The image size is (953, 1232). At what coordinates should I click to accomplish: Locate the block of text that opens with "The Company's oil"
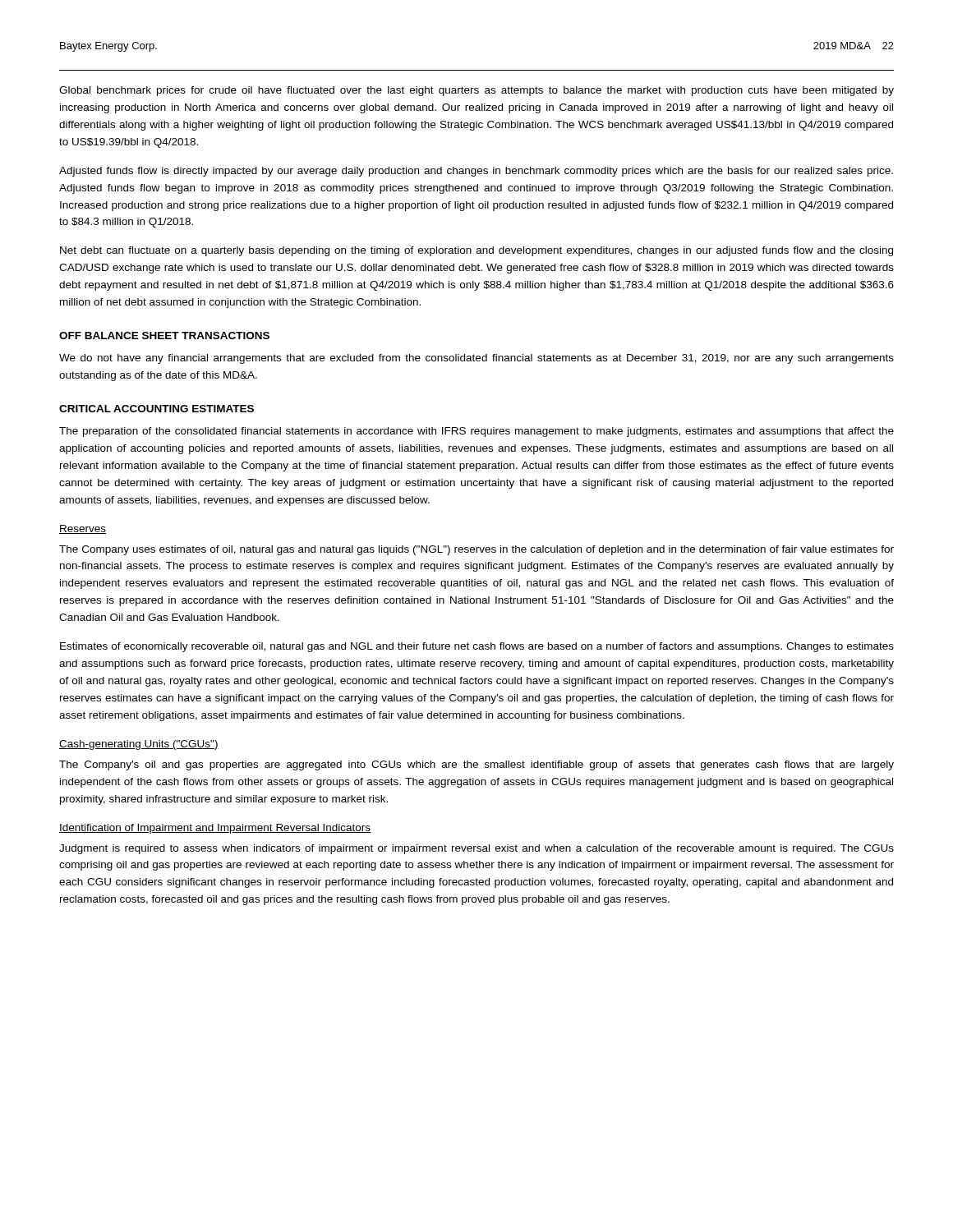pos(476,781)
